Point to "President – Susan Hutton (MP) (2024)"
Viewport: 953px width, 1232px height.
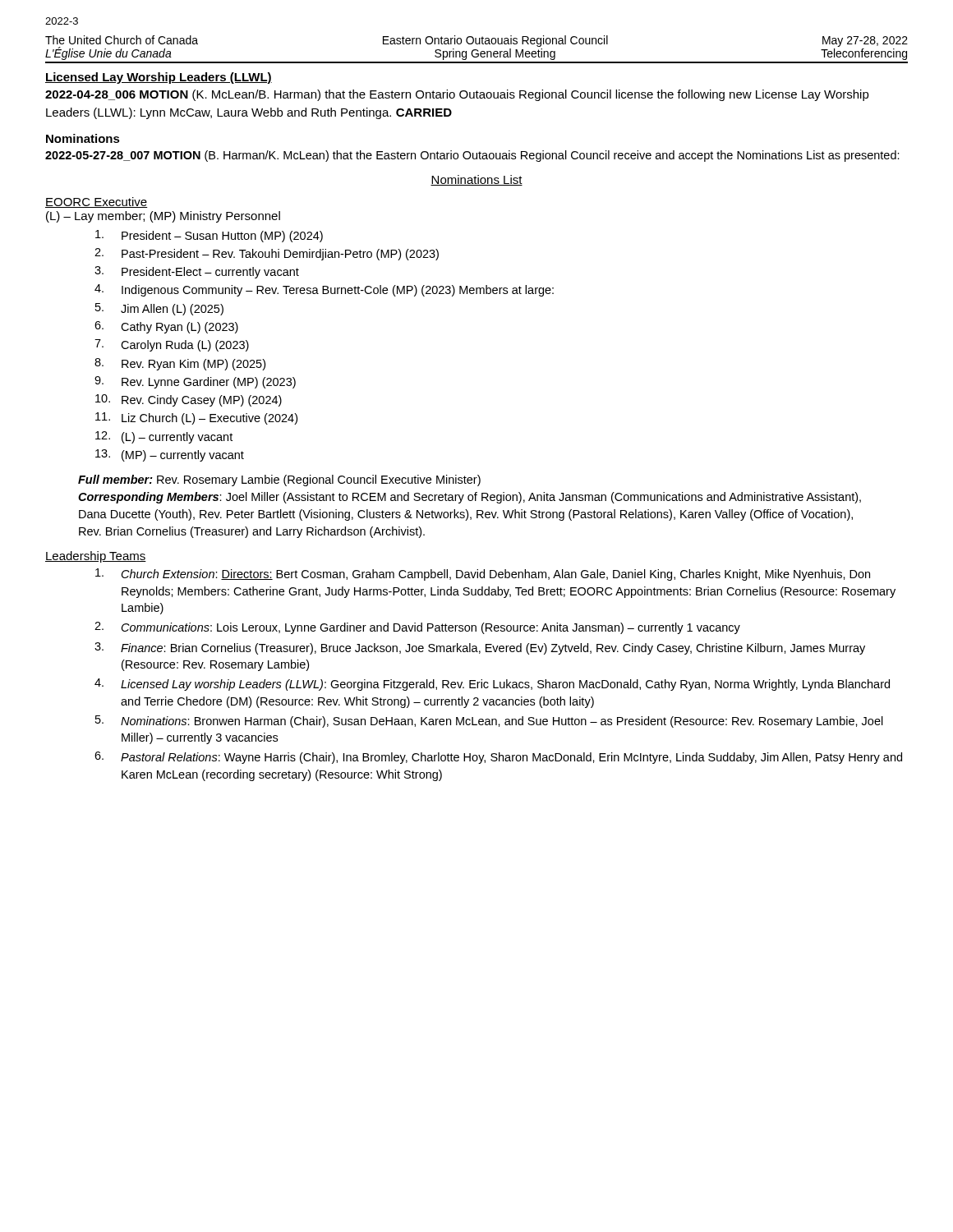point(209,235)
